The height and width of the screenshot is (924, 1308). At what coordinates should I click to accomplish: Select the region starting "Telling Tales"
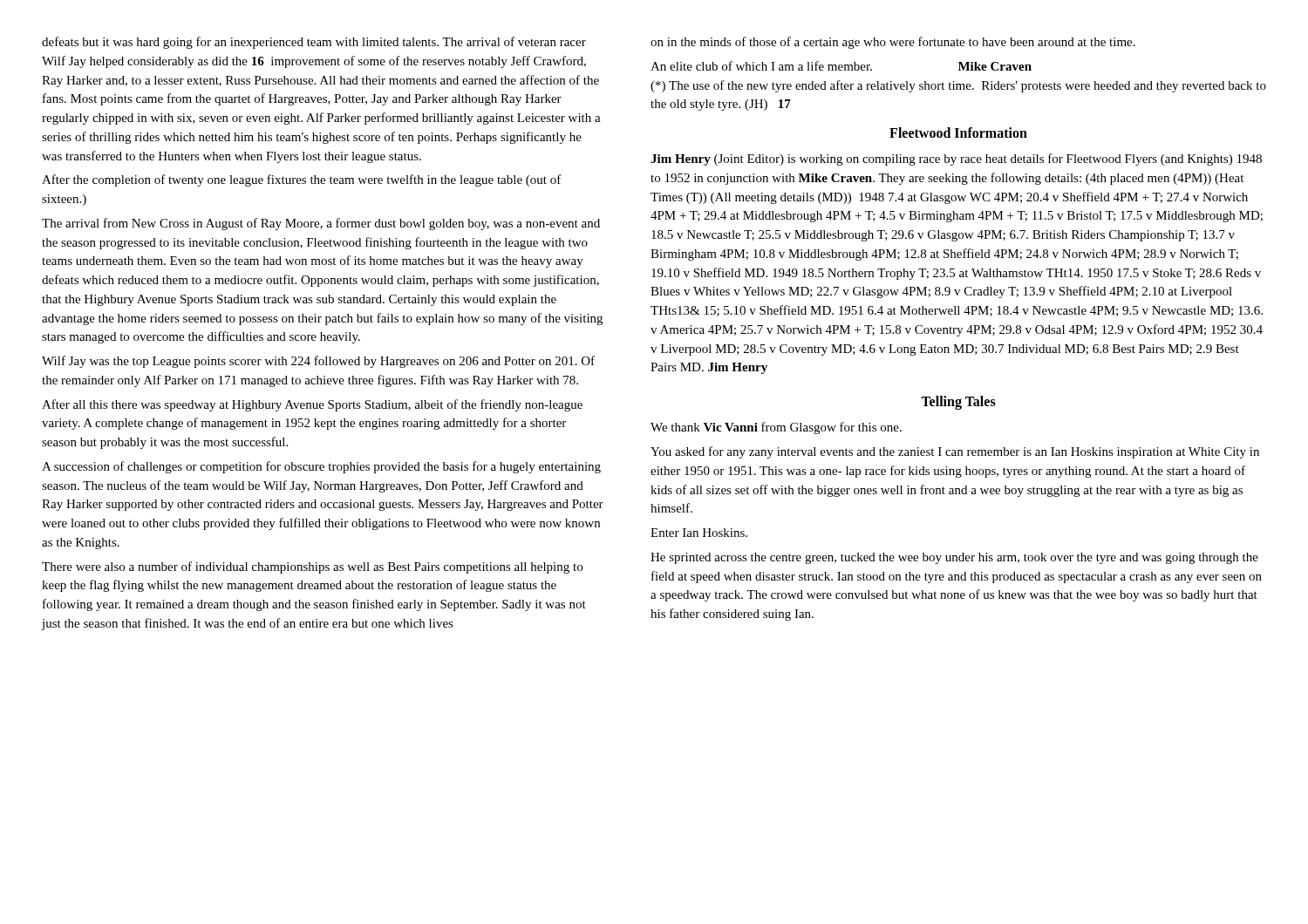[x=958, y=402]
